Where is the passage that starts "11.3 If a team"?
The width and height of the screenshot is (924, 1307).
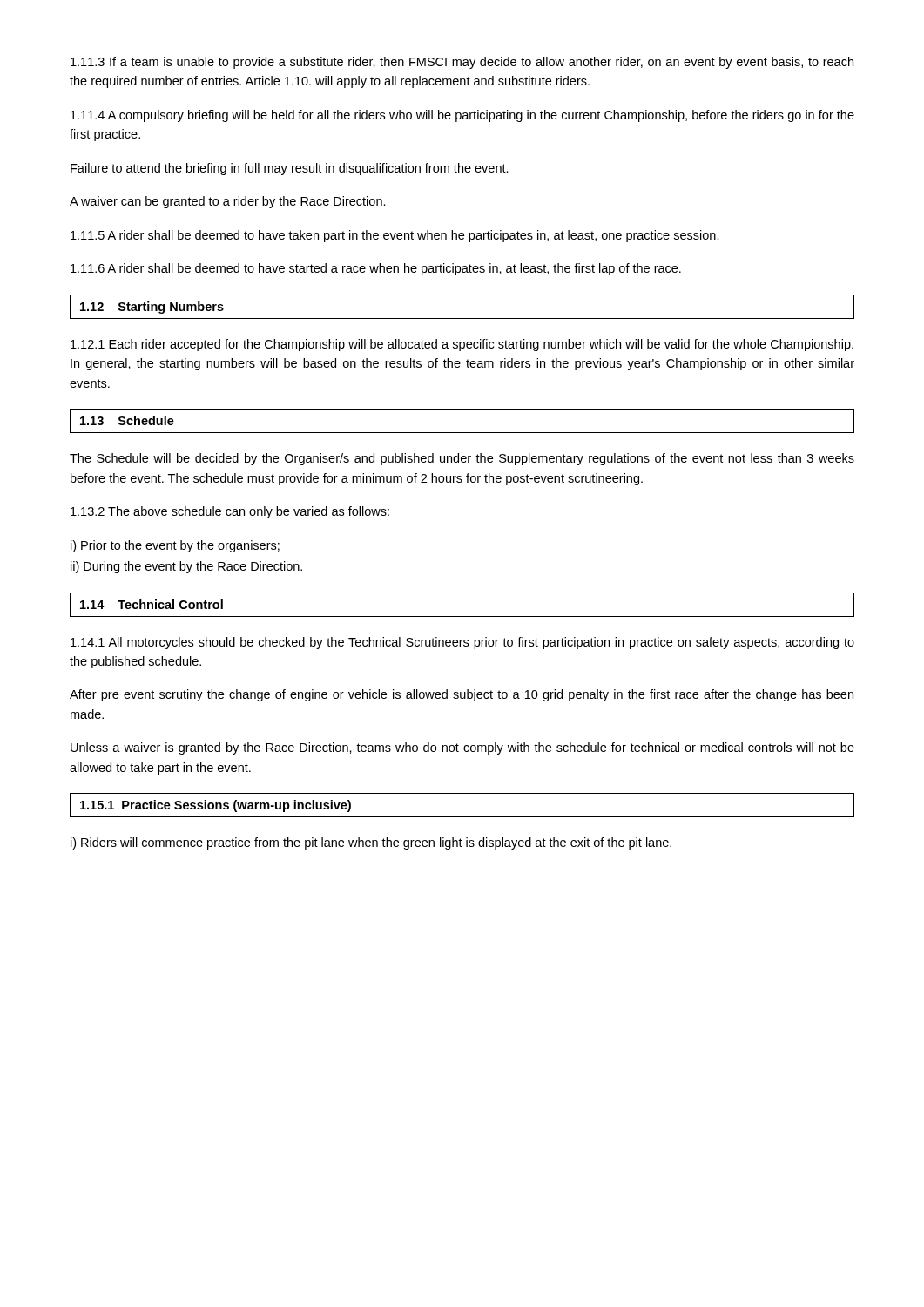tap(462, 72)
